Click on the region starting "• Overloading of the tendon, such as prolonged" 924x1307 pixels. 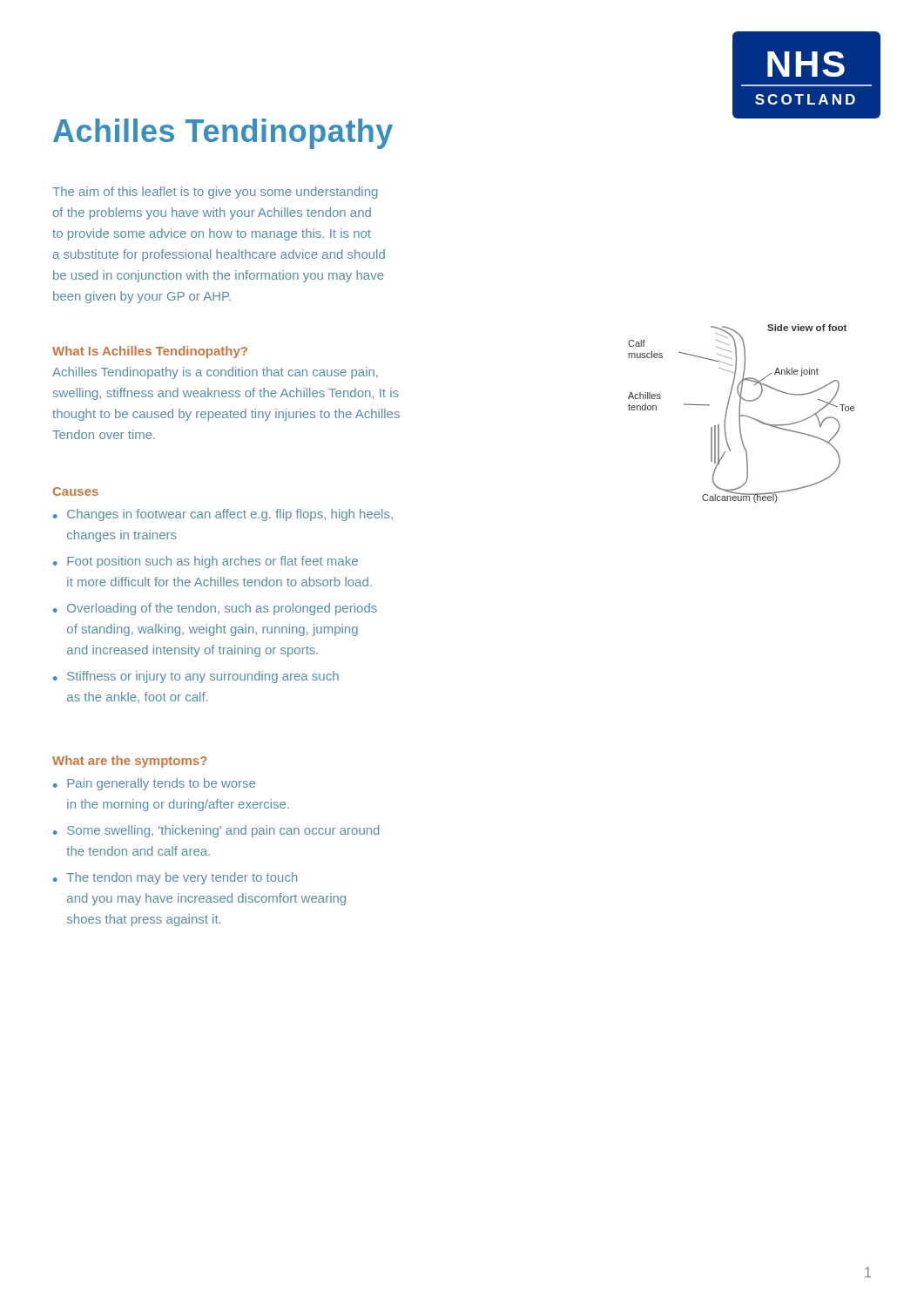pos(296,629)
